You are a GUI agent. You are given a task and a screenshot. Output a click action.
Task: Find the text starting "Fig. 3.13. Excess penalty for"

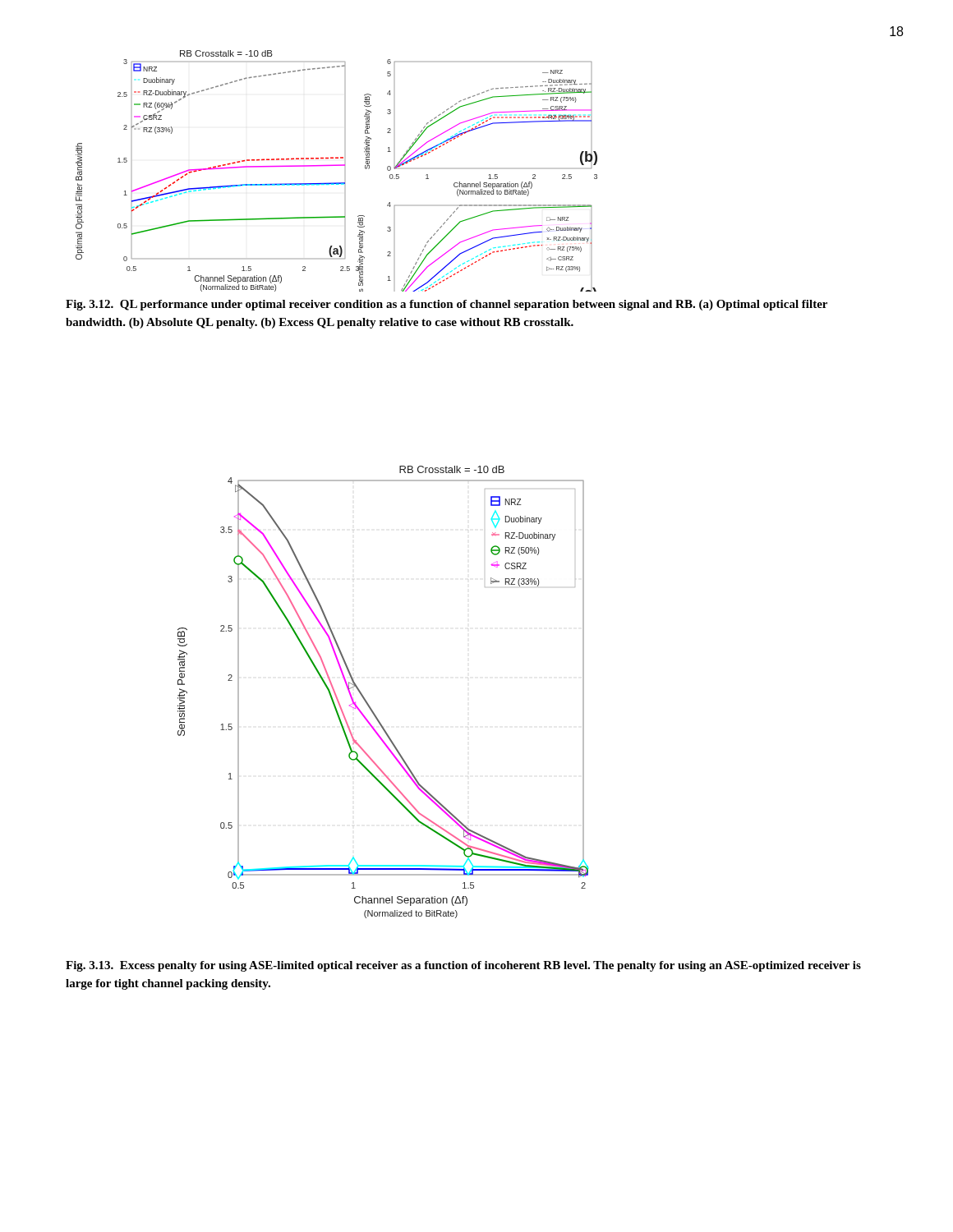click(x=463, y=974)
